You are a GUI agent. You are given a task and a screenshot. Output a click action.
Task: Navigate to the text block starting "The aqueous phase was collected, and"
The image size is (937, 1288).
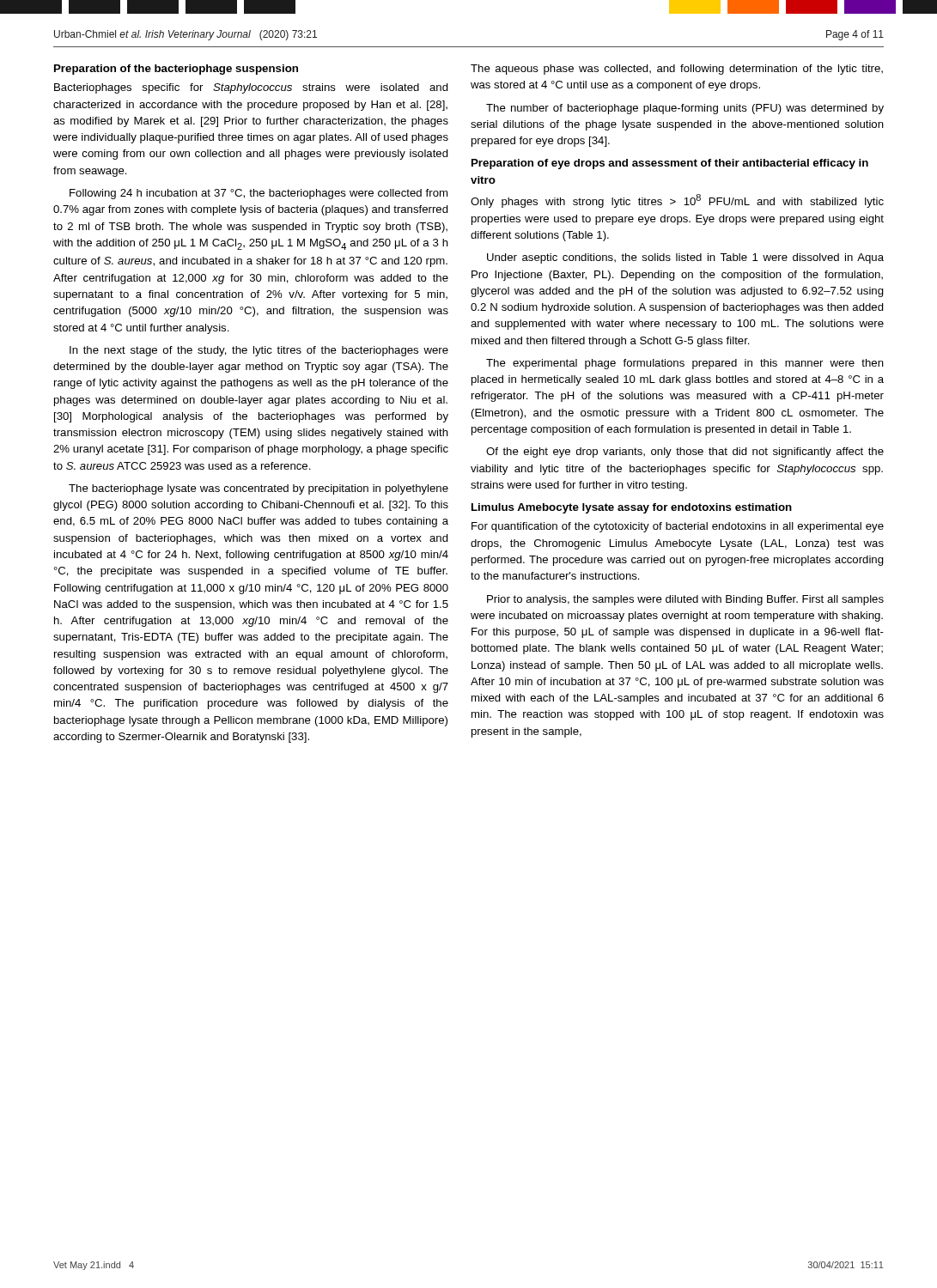[677, 77]
